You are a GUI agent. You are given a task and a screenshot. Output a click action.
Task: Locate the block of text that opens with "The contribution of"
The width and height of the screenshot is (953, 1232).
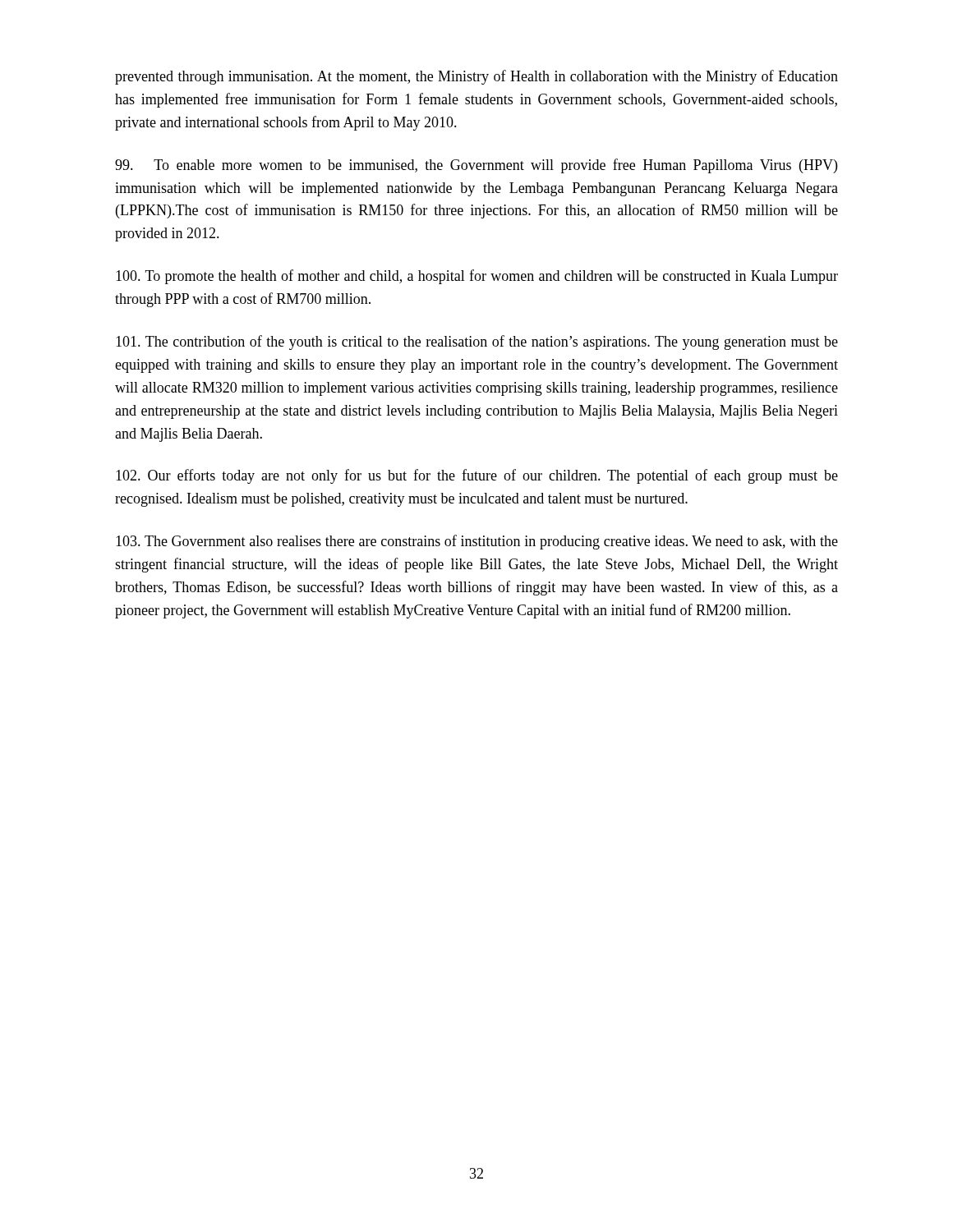coord(476,388)
